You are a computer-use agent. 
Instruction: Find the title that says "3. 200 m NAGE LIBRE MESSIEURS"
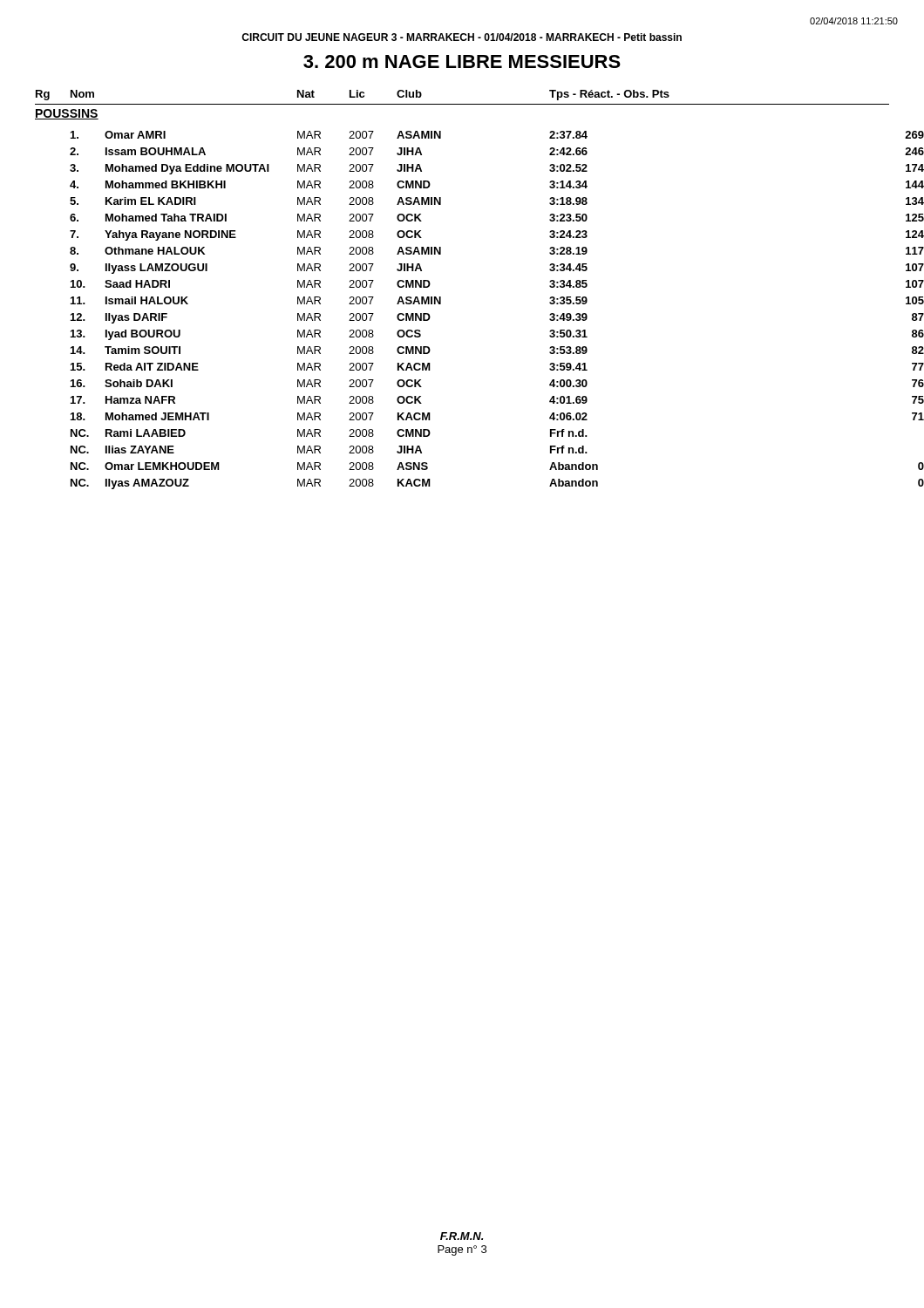tap(462, 61)
